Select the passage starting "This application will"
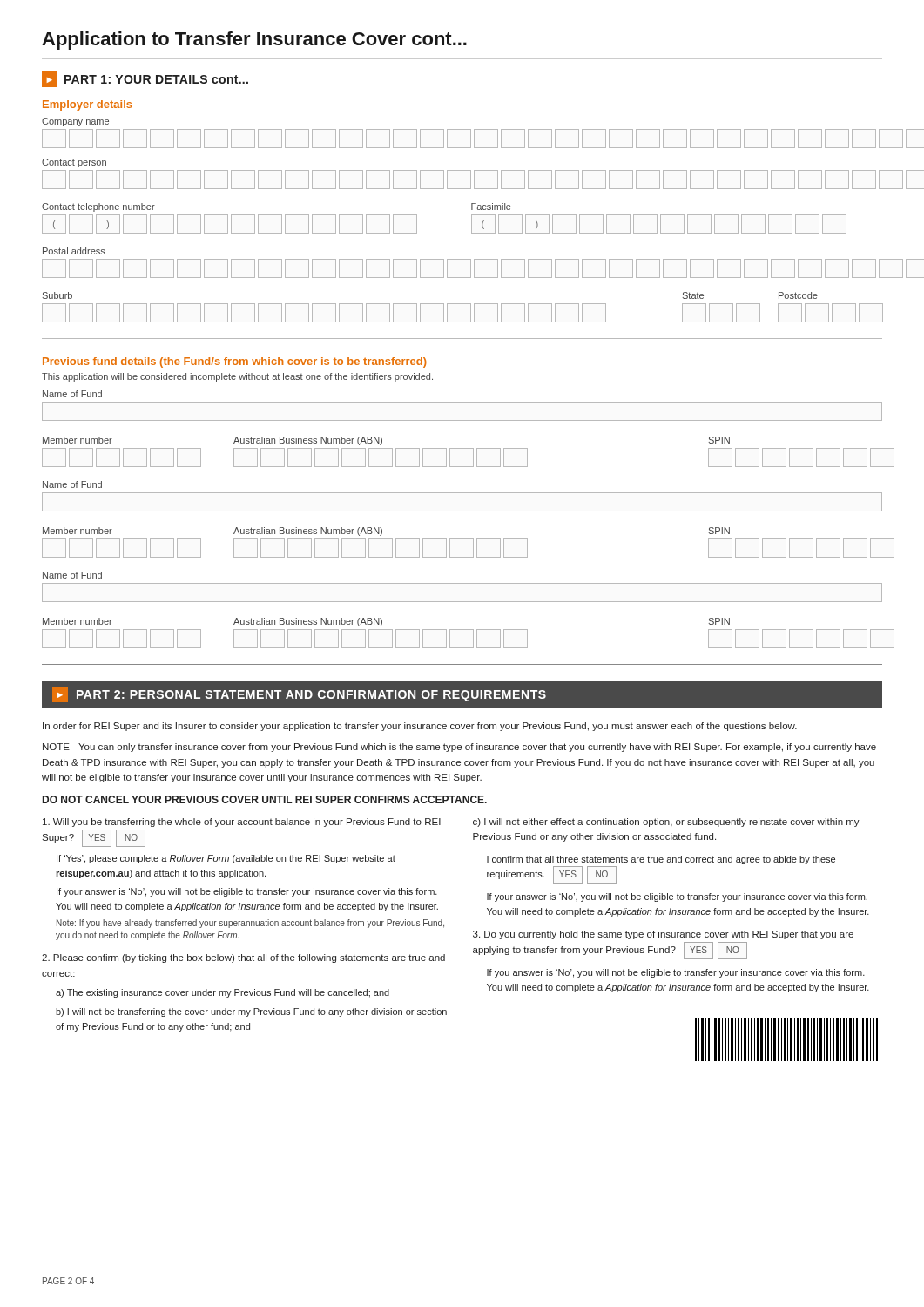Viewport: 924px width, 1307px height. pyautogui.click(x=238, y=376)
